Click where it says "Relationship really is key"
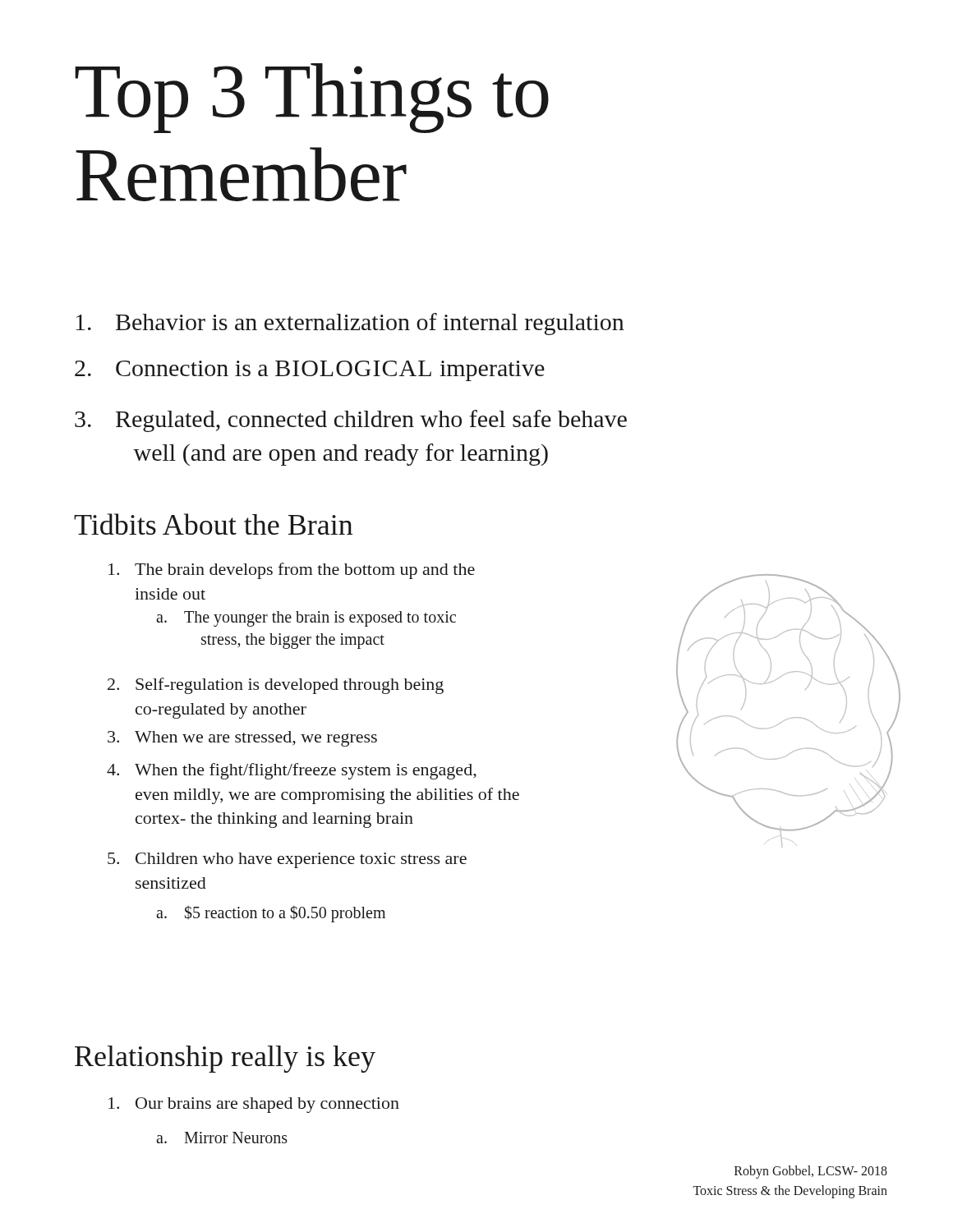The height and width of the screenshot is (1232, 953). (x=225, y=1056)
